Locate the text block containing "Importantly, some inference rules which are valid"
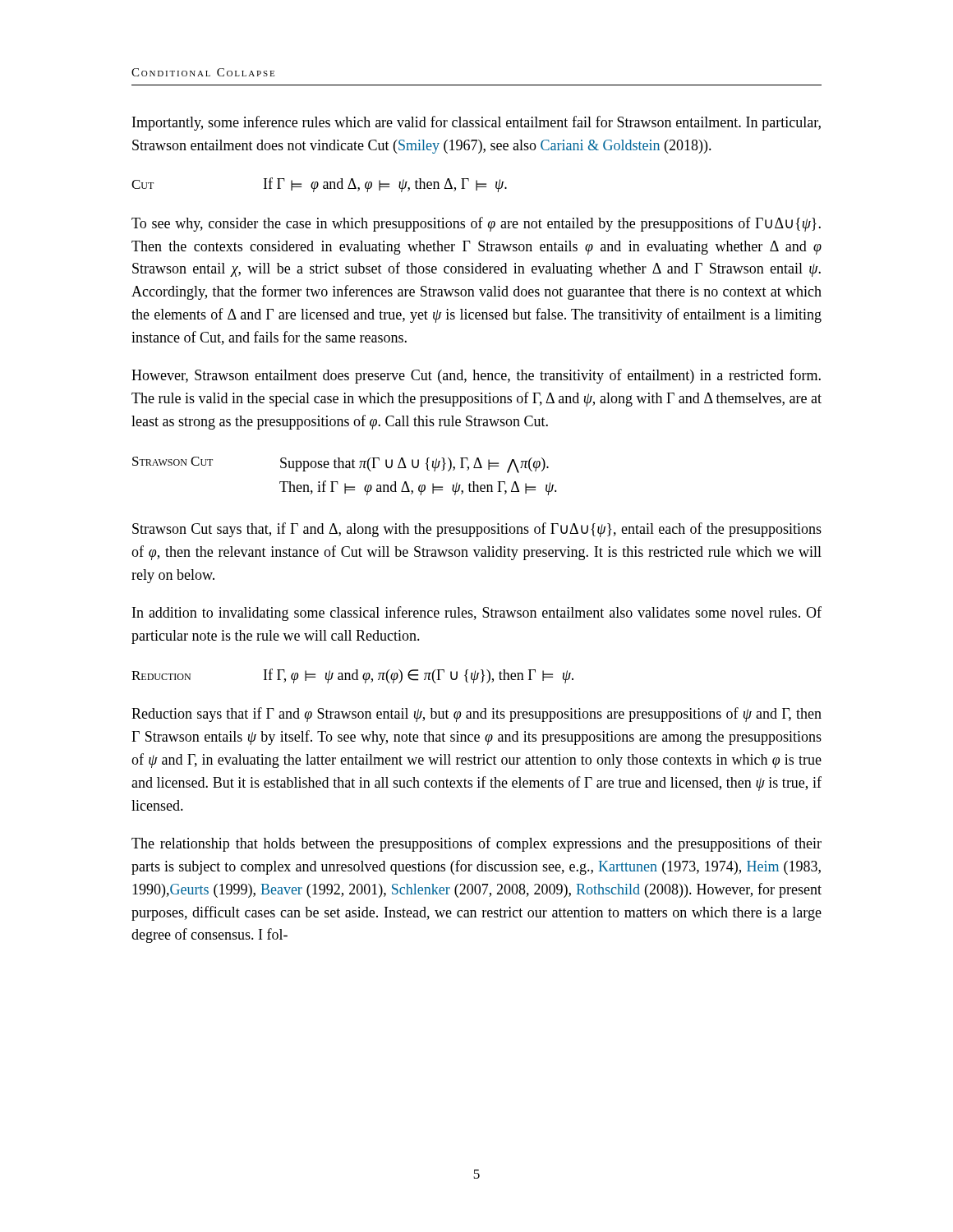The width and height of the screenshot is (953, 1232). click(476, 134)
